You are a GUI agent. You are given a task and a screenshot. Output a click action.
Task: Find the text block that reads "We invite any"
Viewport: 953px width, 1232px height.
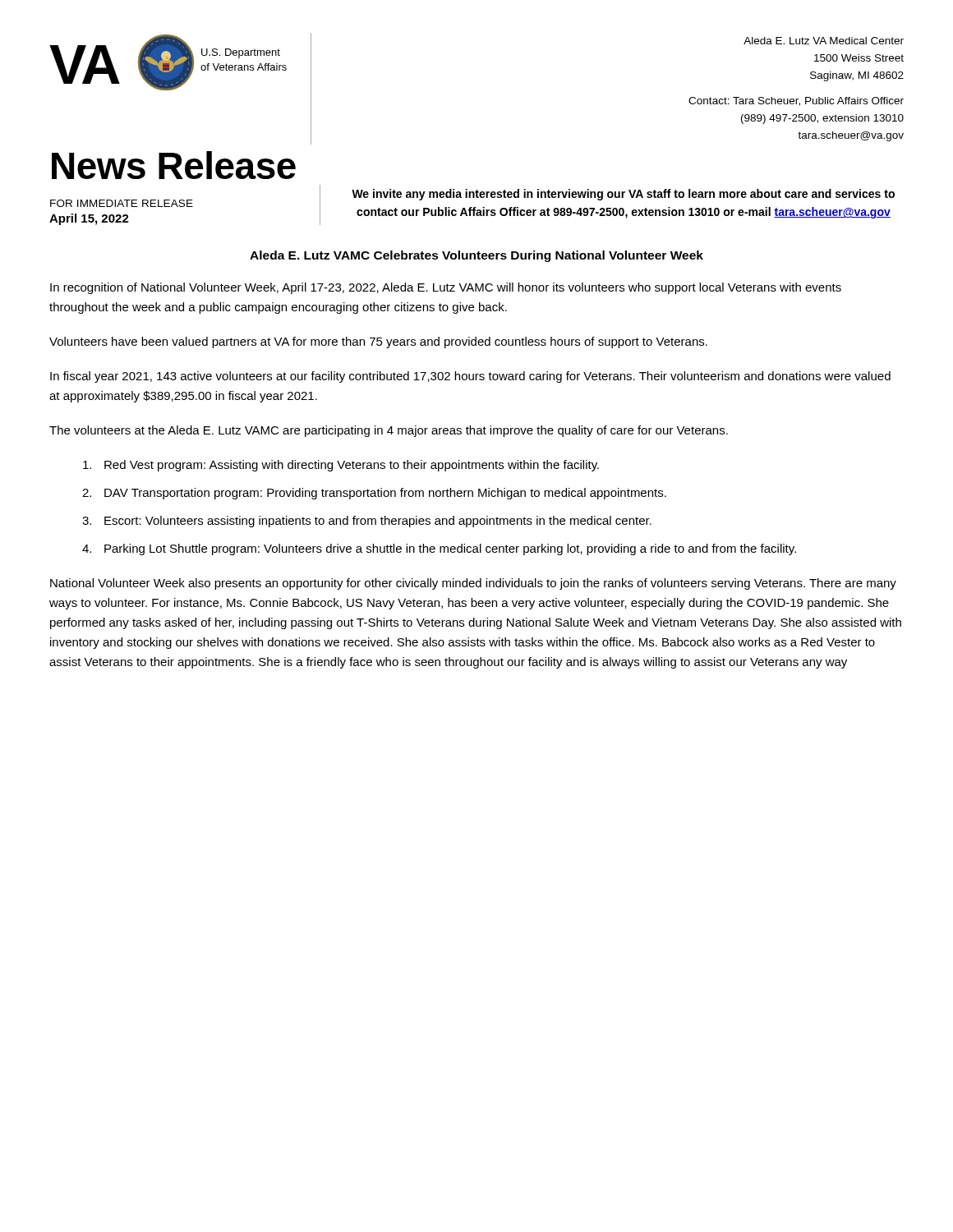(x=624, y=203)
